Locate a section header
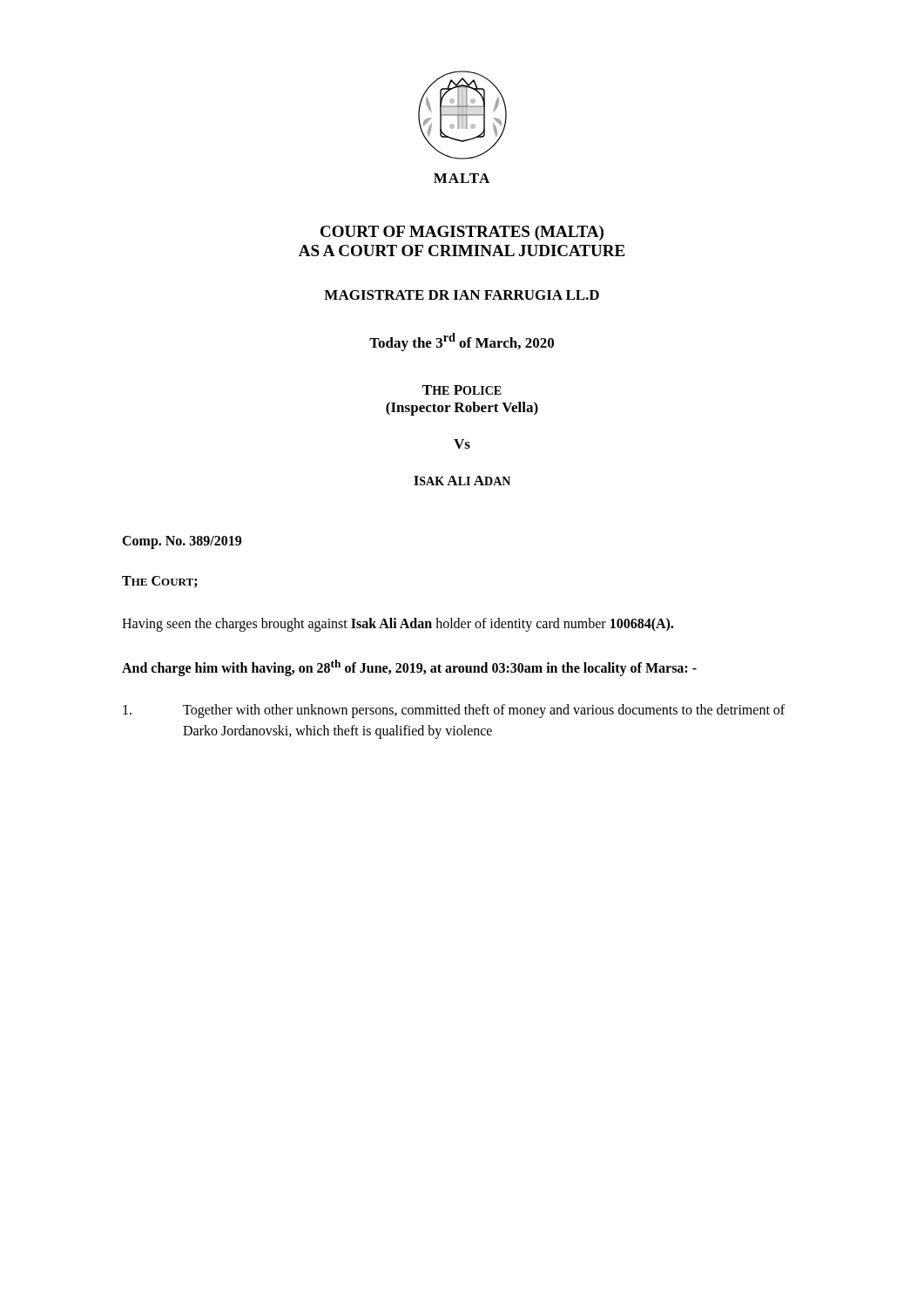924x1307 pixels. pos(462,295)
